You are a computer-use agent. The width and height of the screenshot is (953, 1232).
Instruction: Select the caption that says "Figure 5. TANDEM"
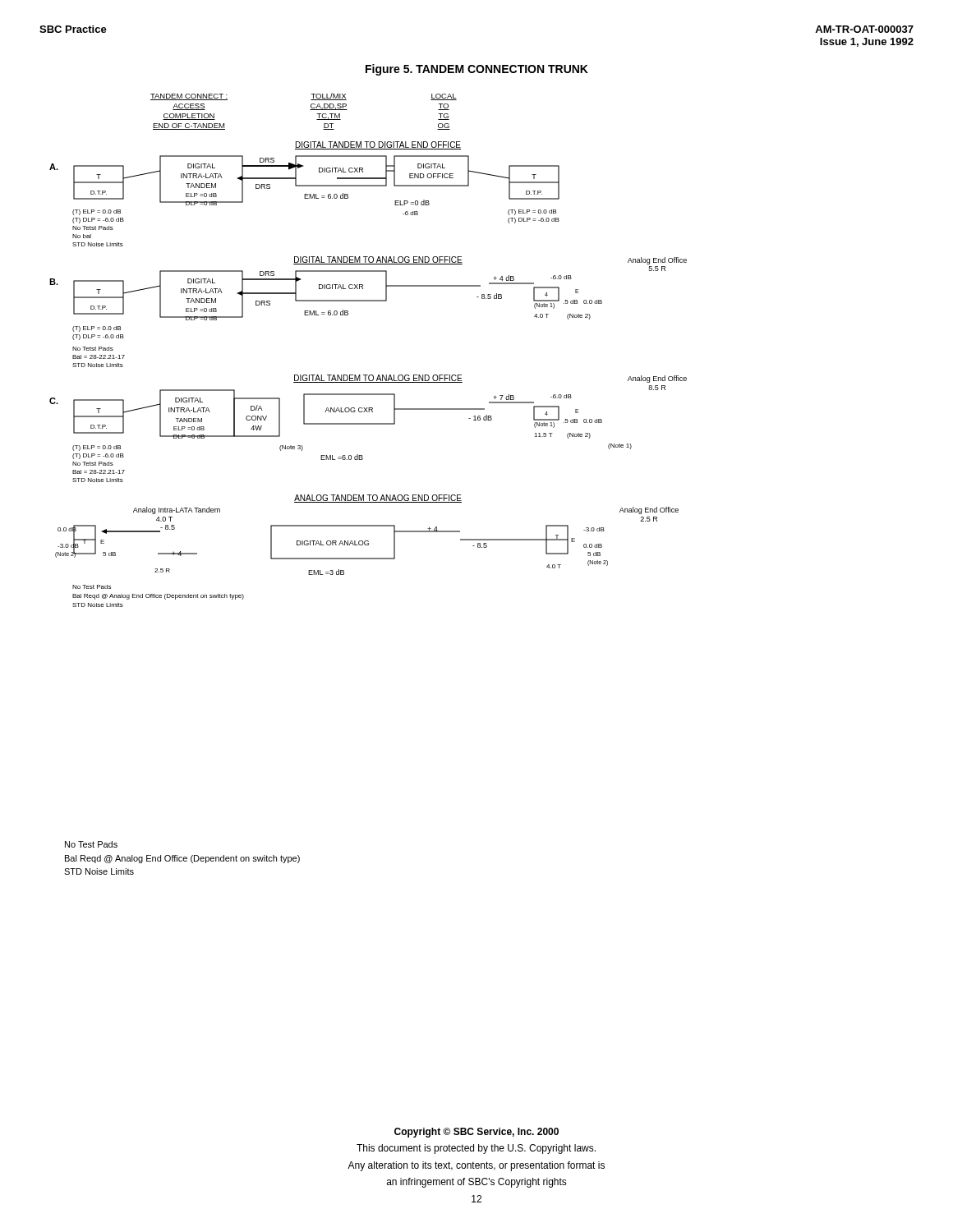tap(476, 69)
